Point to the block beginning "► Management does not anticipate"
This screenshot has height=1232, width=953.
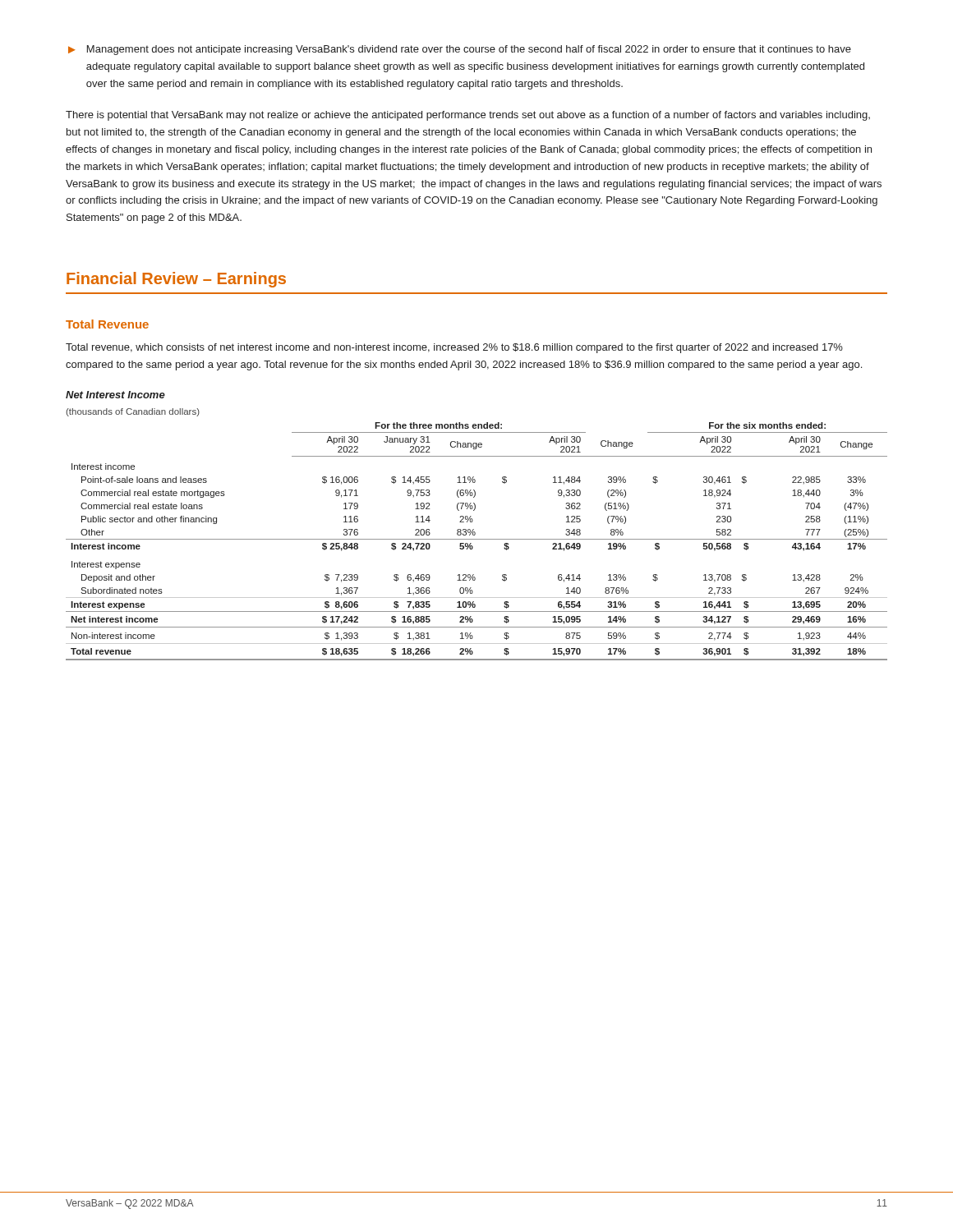tap(476, 67)
